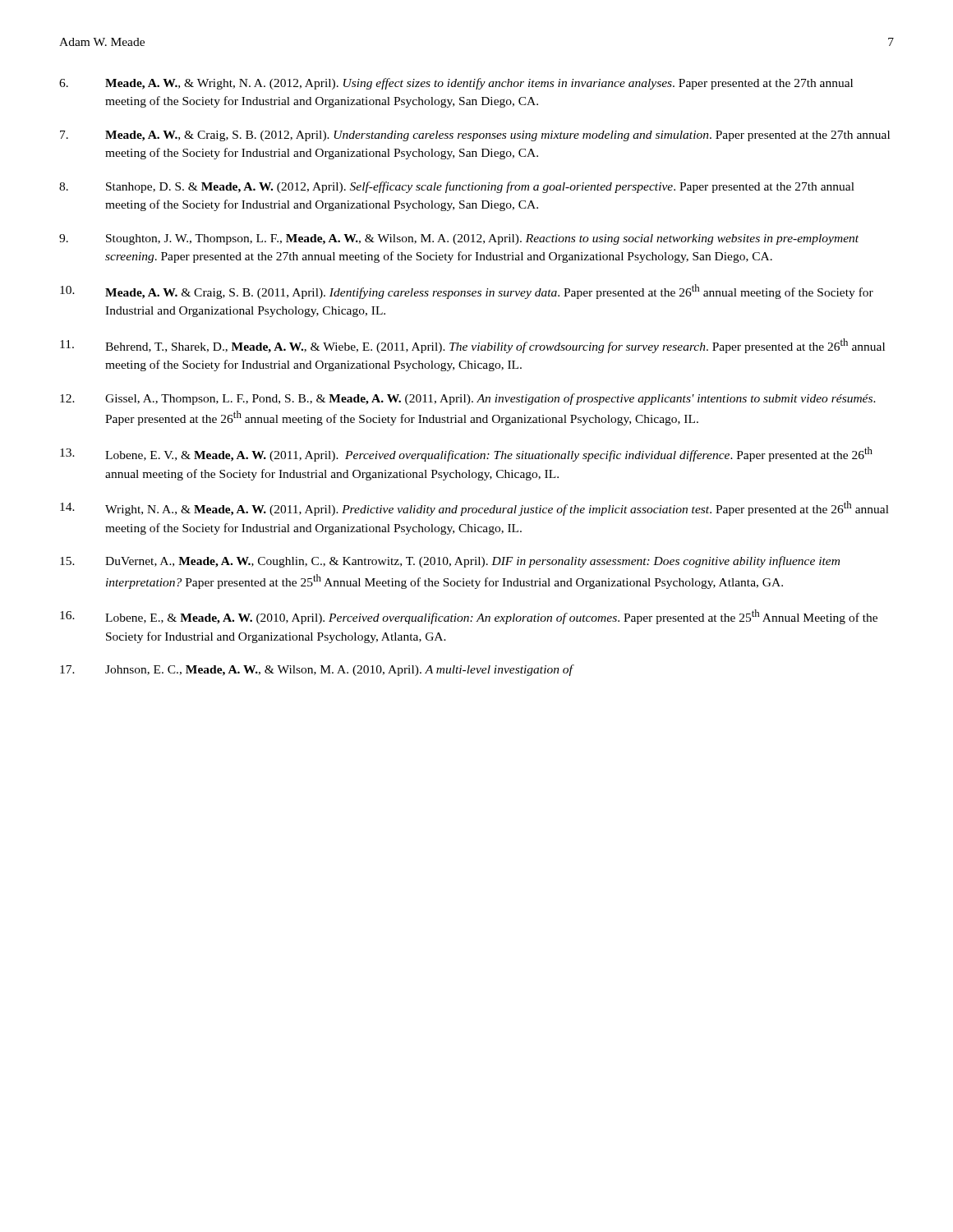Click on the list item containing "13. Lobene, E. V., & Meade, A."

pyautogui.click(x=476, y=463)
